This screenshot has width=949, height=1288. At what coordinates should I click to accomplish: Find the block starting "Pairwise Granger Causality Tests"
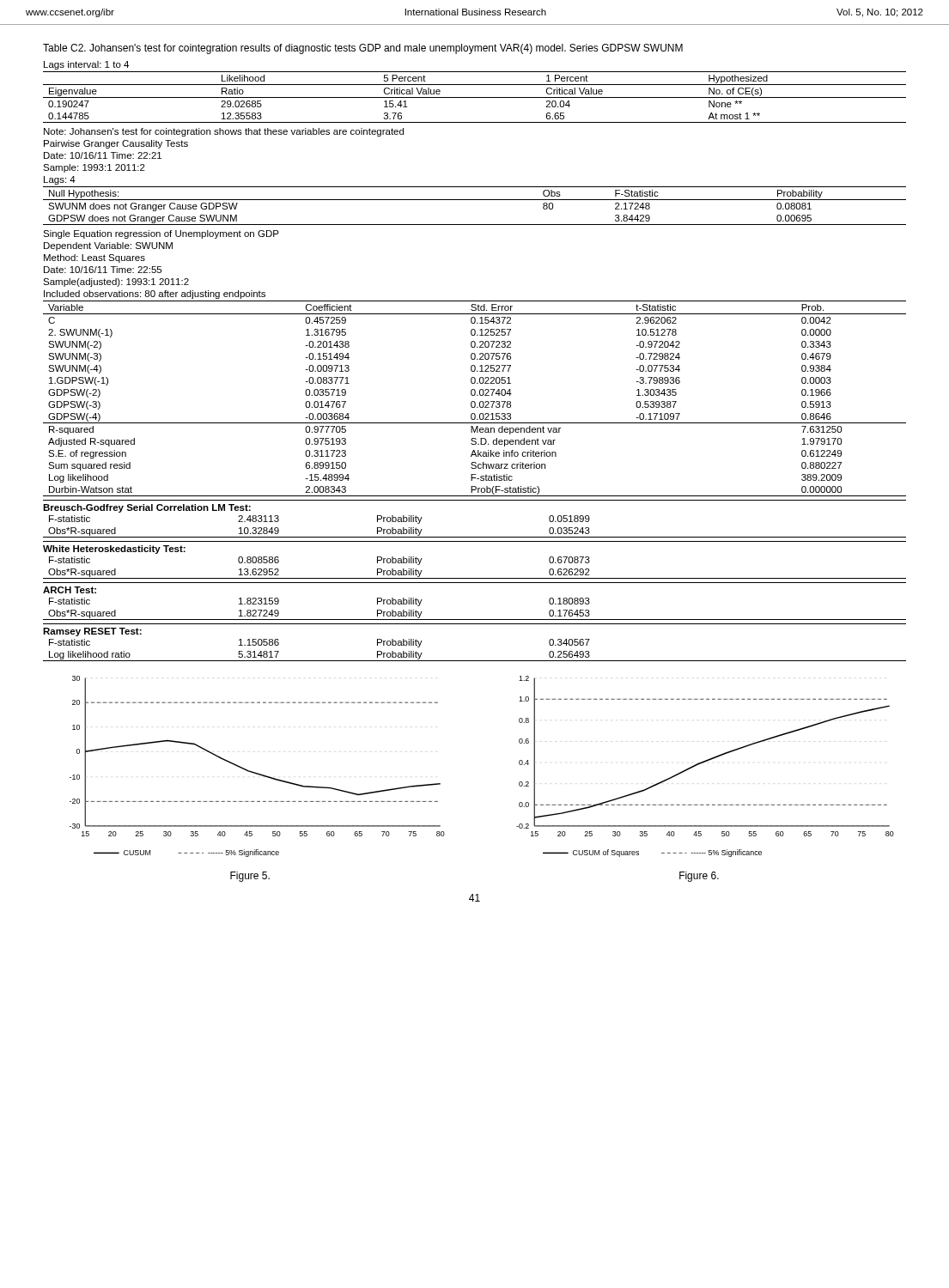point(116,143)
